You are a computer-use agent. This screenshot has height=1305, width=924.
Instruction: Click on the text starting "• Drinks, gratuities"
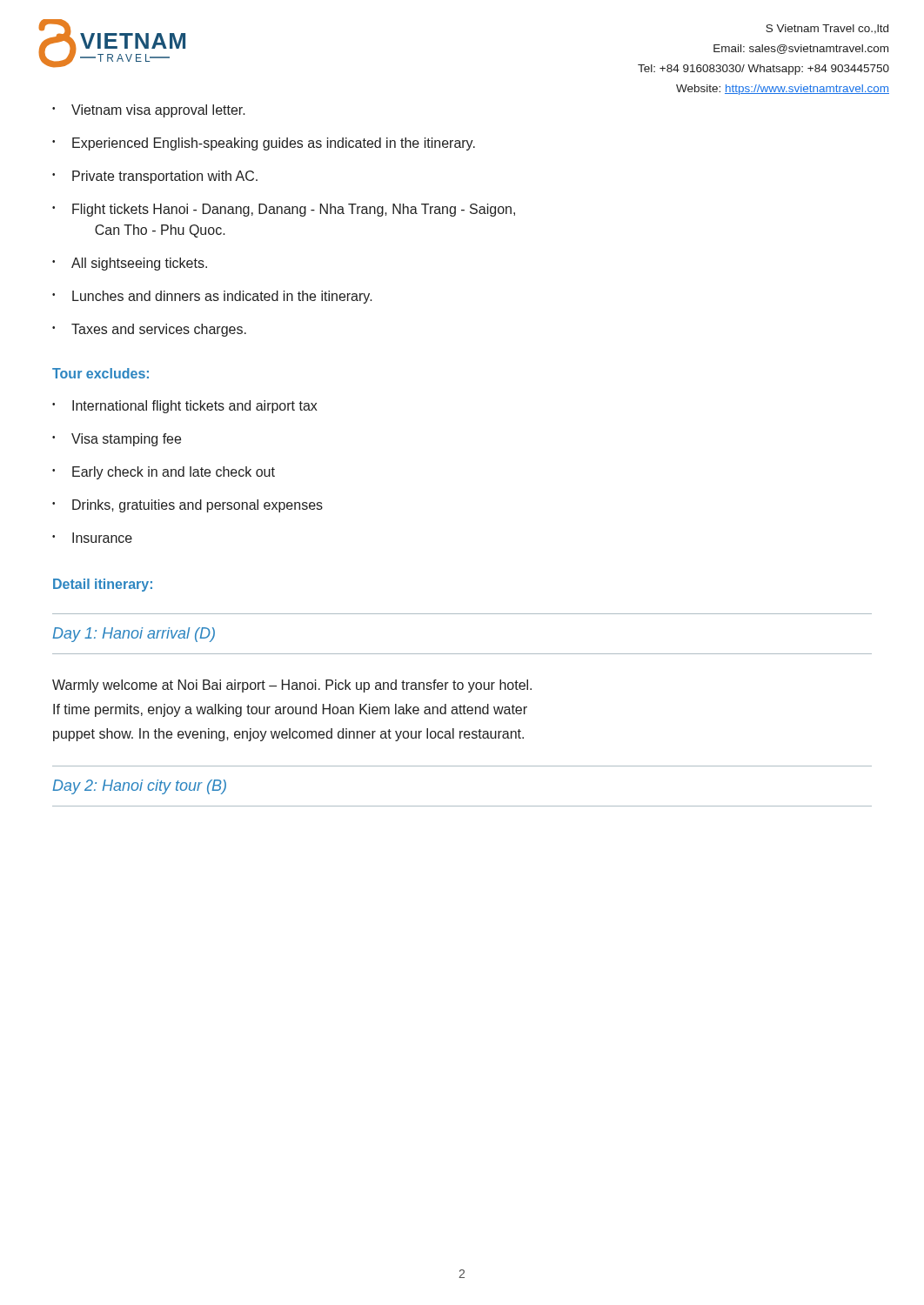tap(187, 506)
